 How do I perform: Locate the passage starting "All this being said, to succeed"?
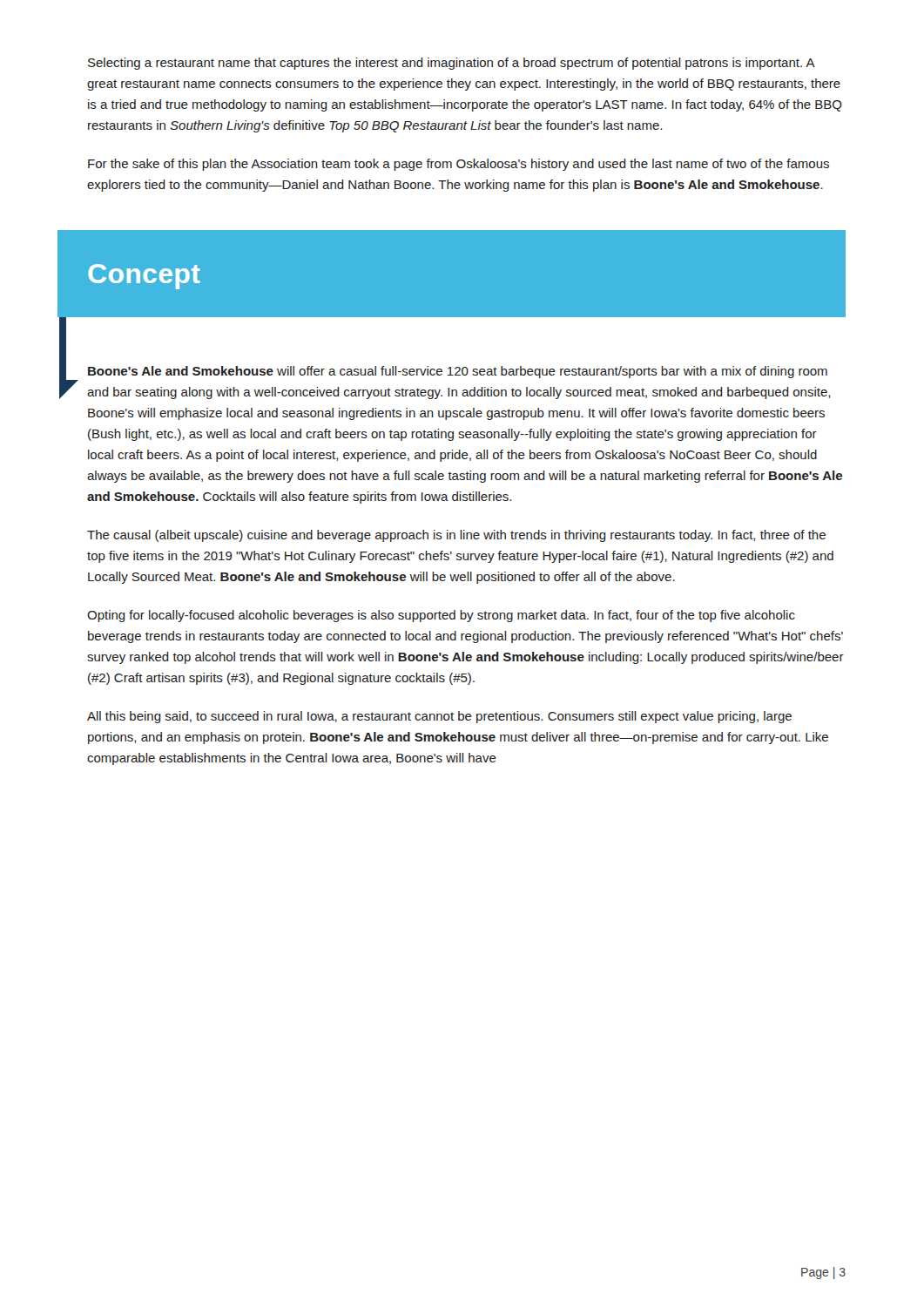pyautogui.click(x=458, y=737)
